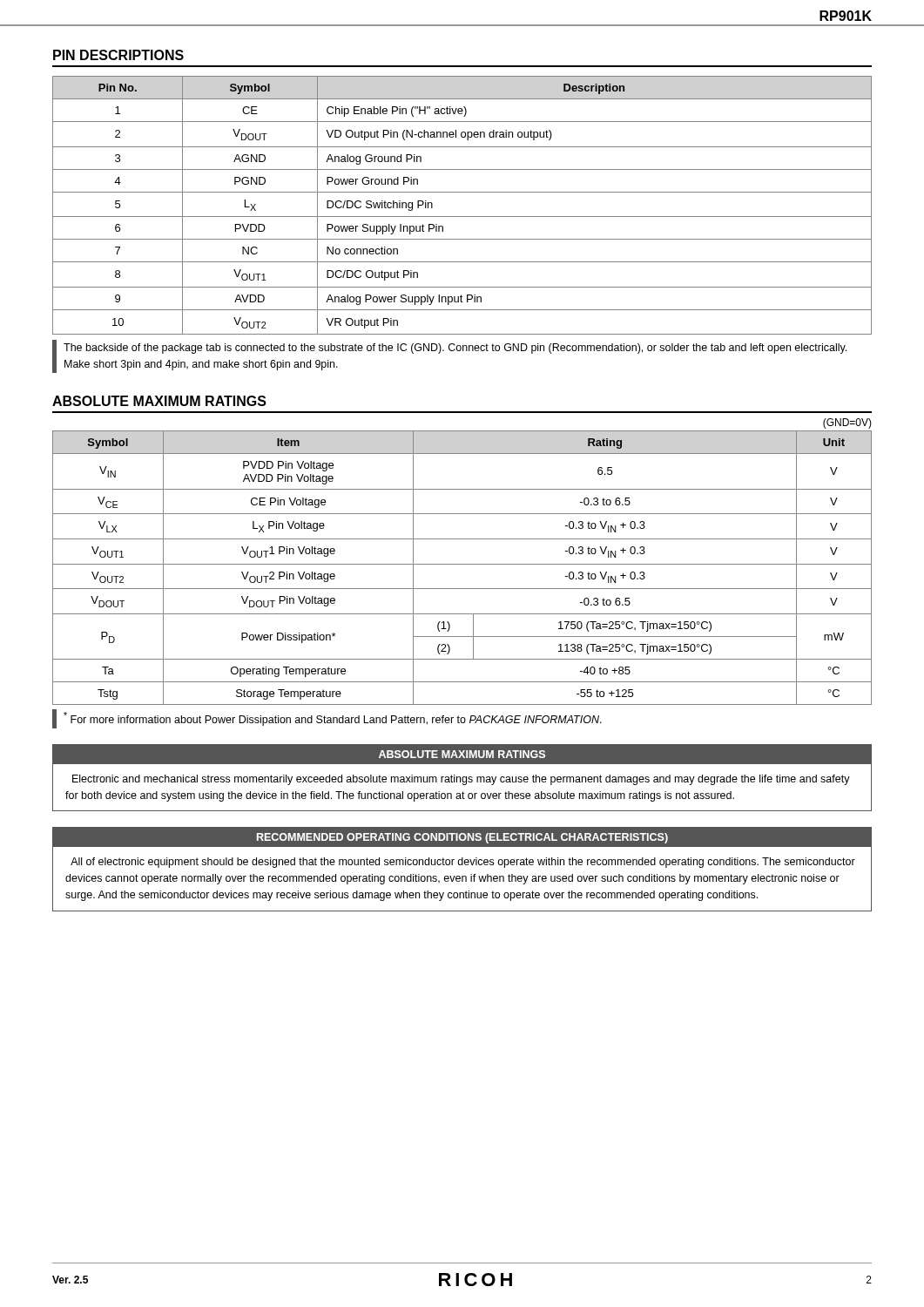924x1307 pixels.
Task: Navigate to the passage starting "For more information about Power Dissipation and"
Action: tap(327, 719)
